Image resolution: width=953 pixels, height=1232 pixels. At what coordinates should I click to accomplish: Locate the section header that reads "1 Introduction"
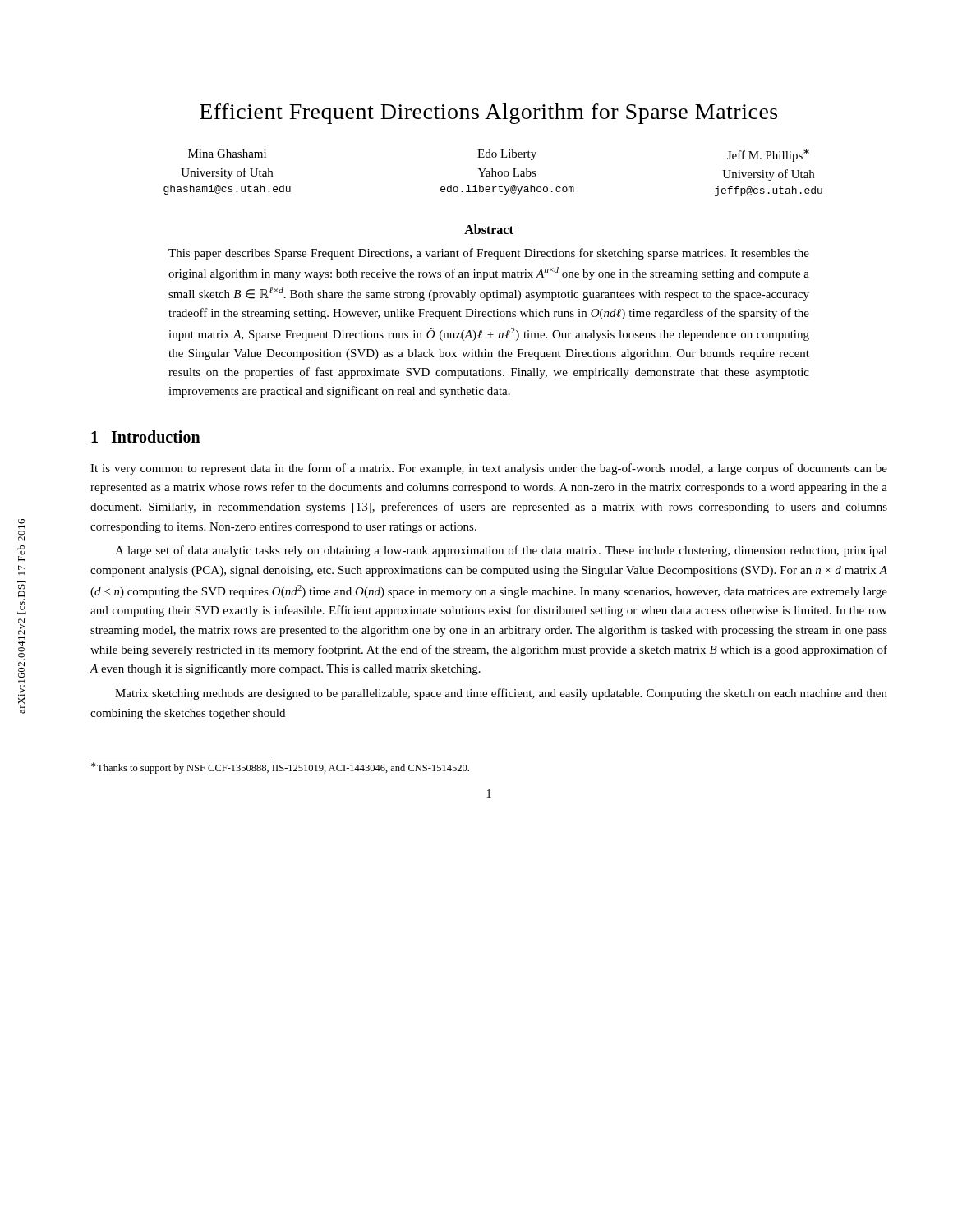click(x=146, y=437)
